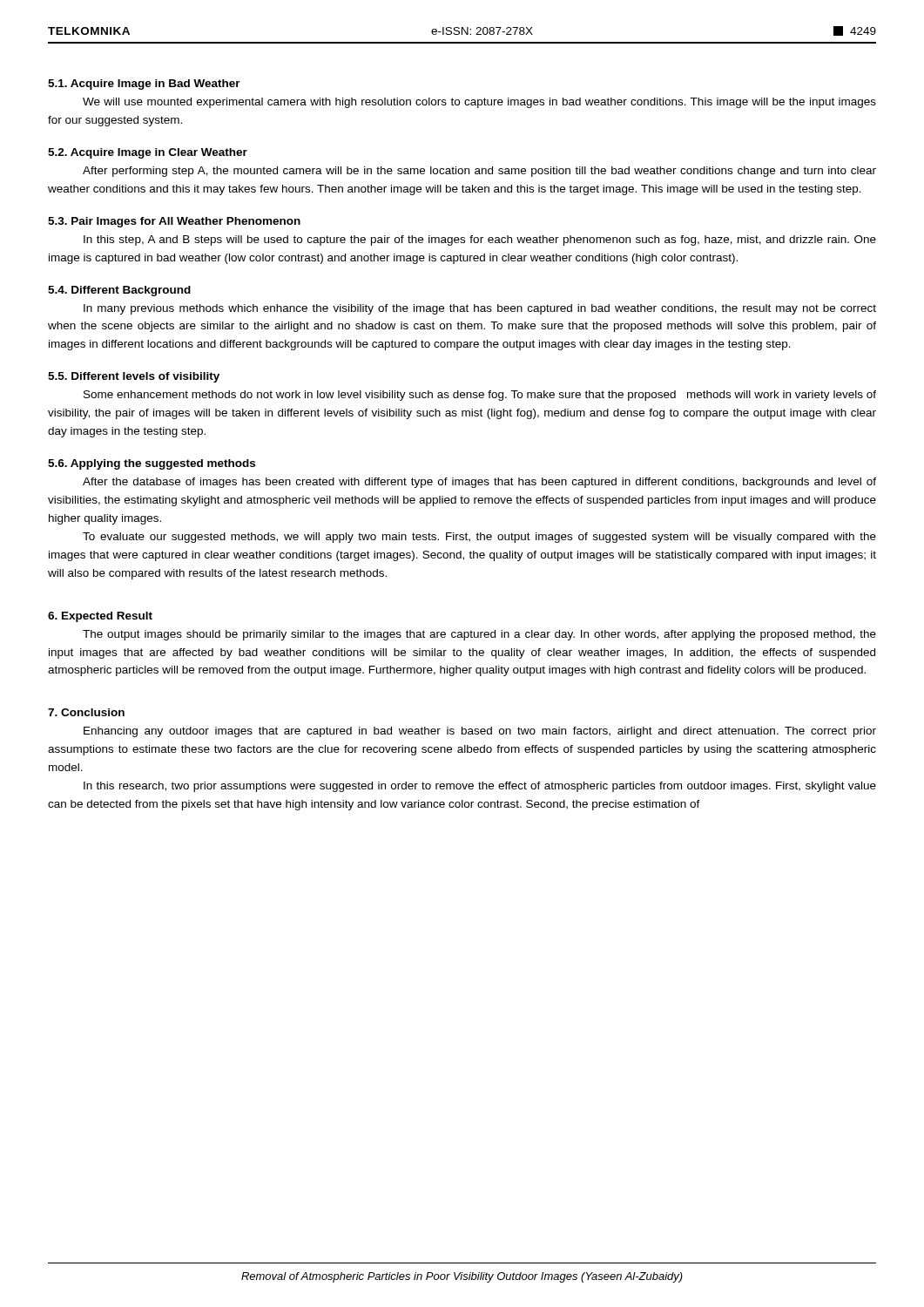The image size is (924, 1307).
Task: Locate the passage starting "After the database of images has"
Action: pyautogui.click(x=462, y=528)
